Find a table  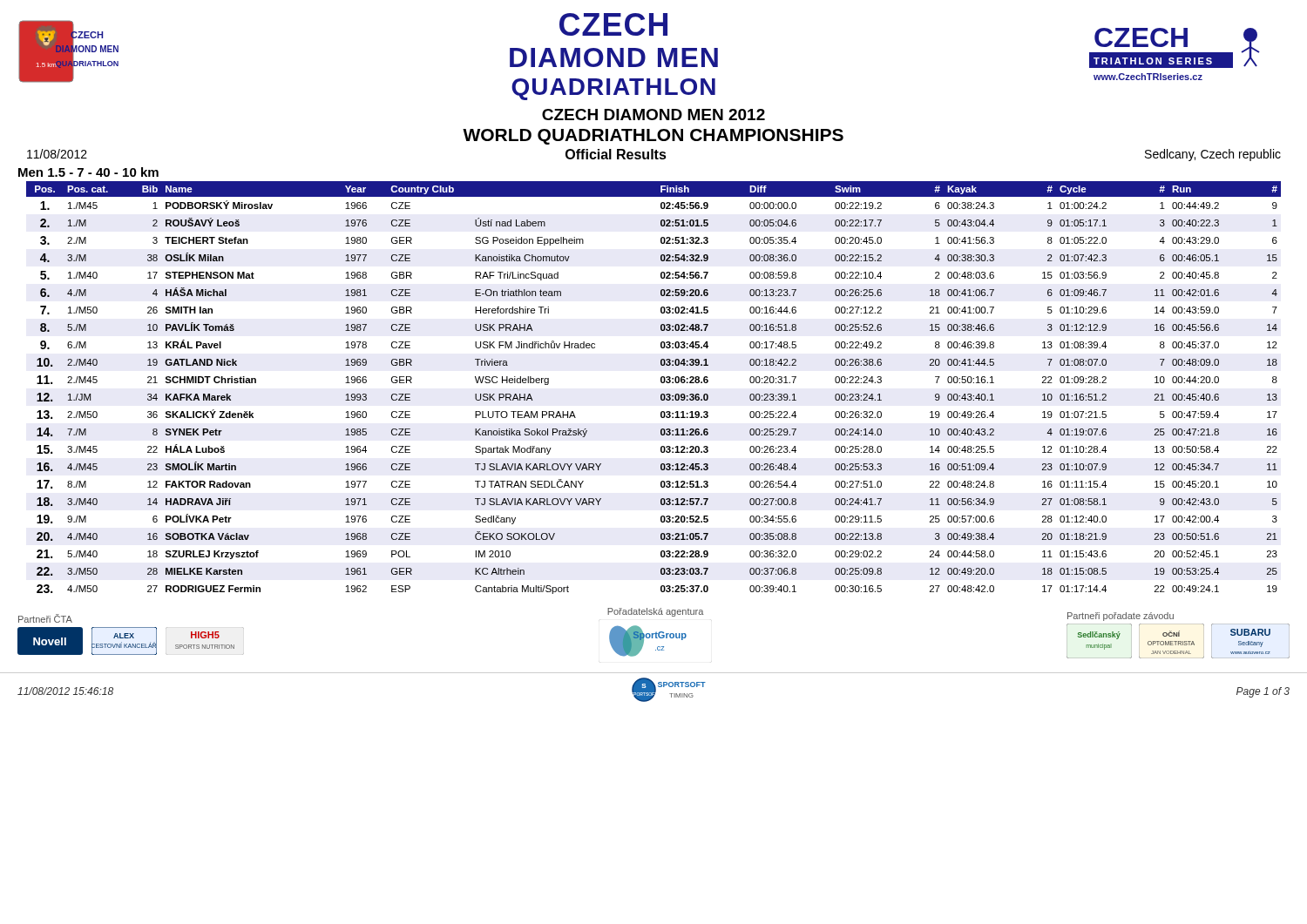click(654, 390)
